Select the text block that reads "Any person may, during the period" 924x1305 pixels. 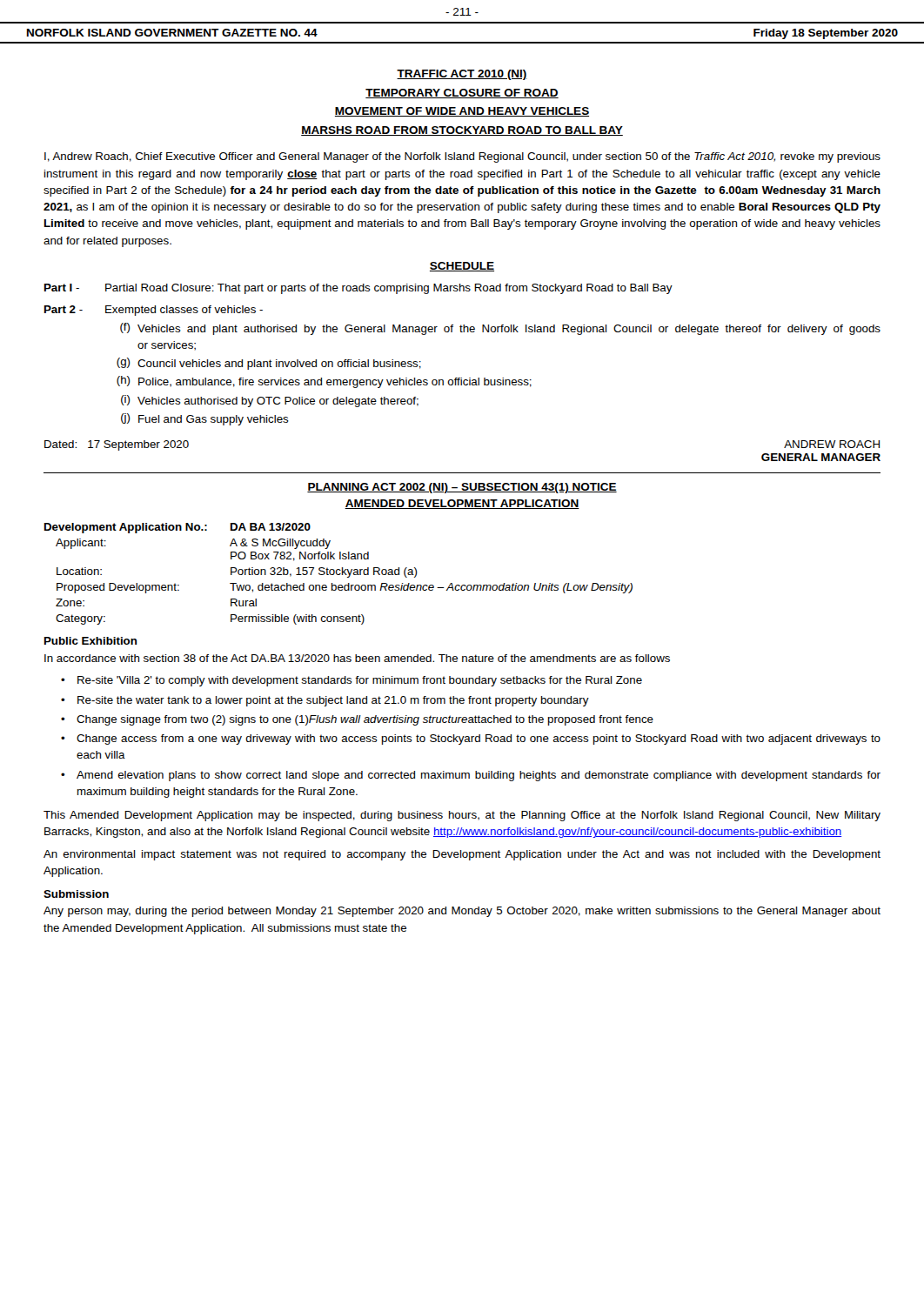(462, 919)
